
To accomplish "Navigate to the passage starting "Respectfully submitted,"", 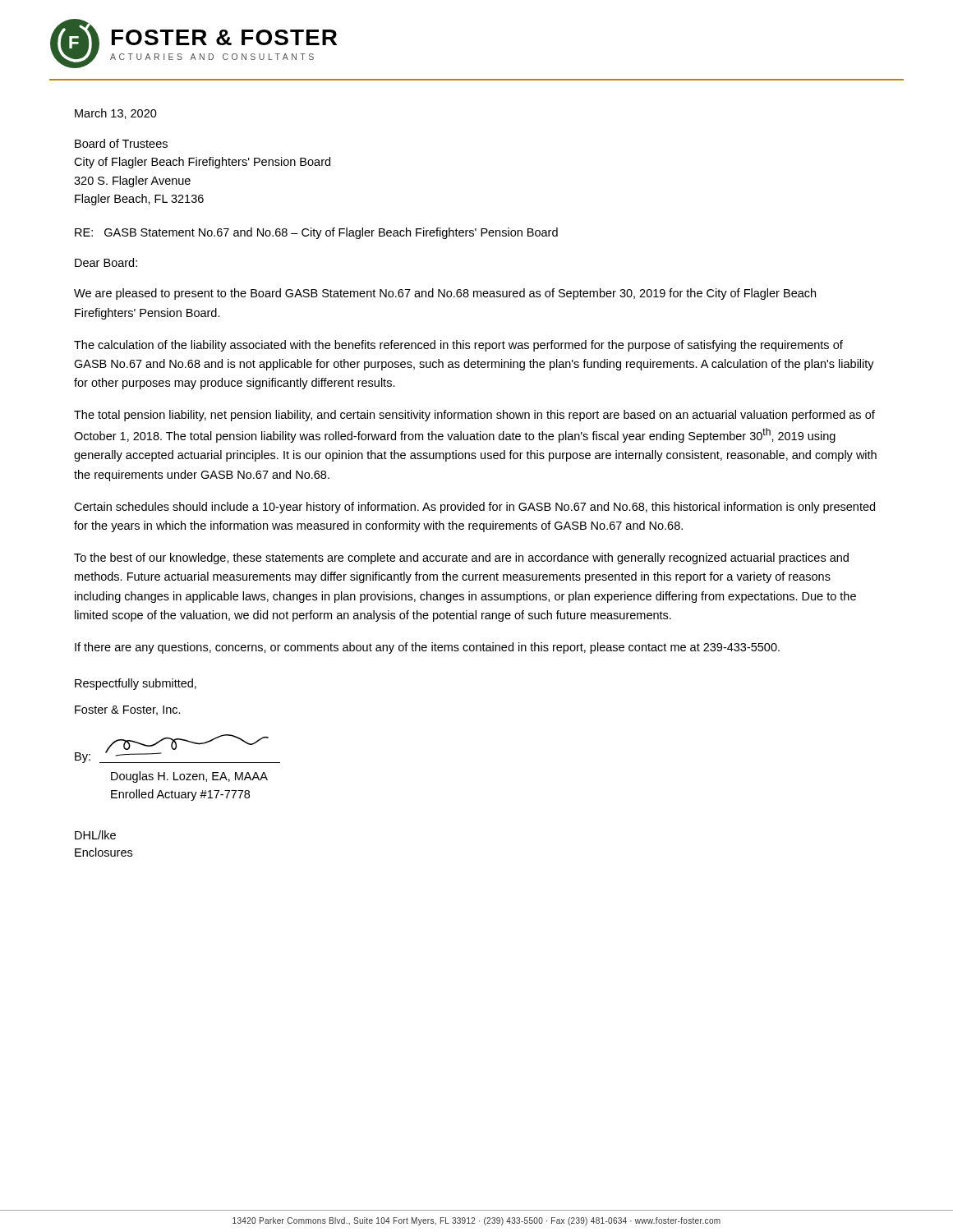I will coord(136,683).
